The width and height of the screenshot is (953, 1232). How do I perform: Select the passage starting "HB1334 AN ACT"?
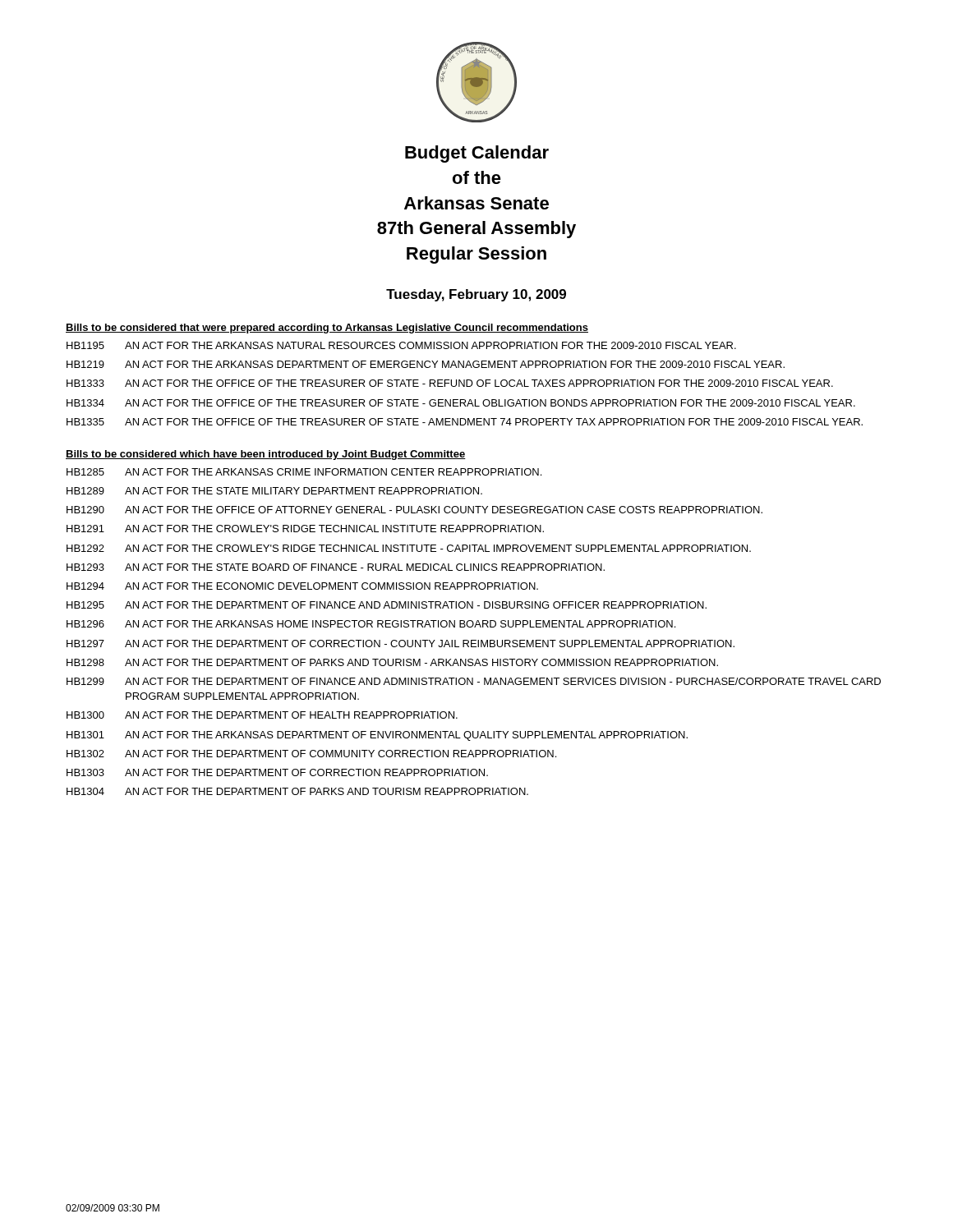[476, 403]
